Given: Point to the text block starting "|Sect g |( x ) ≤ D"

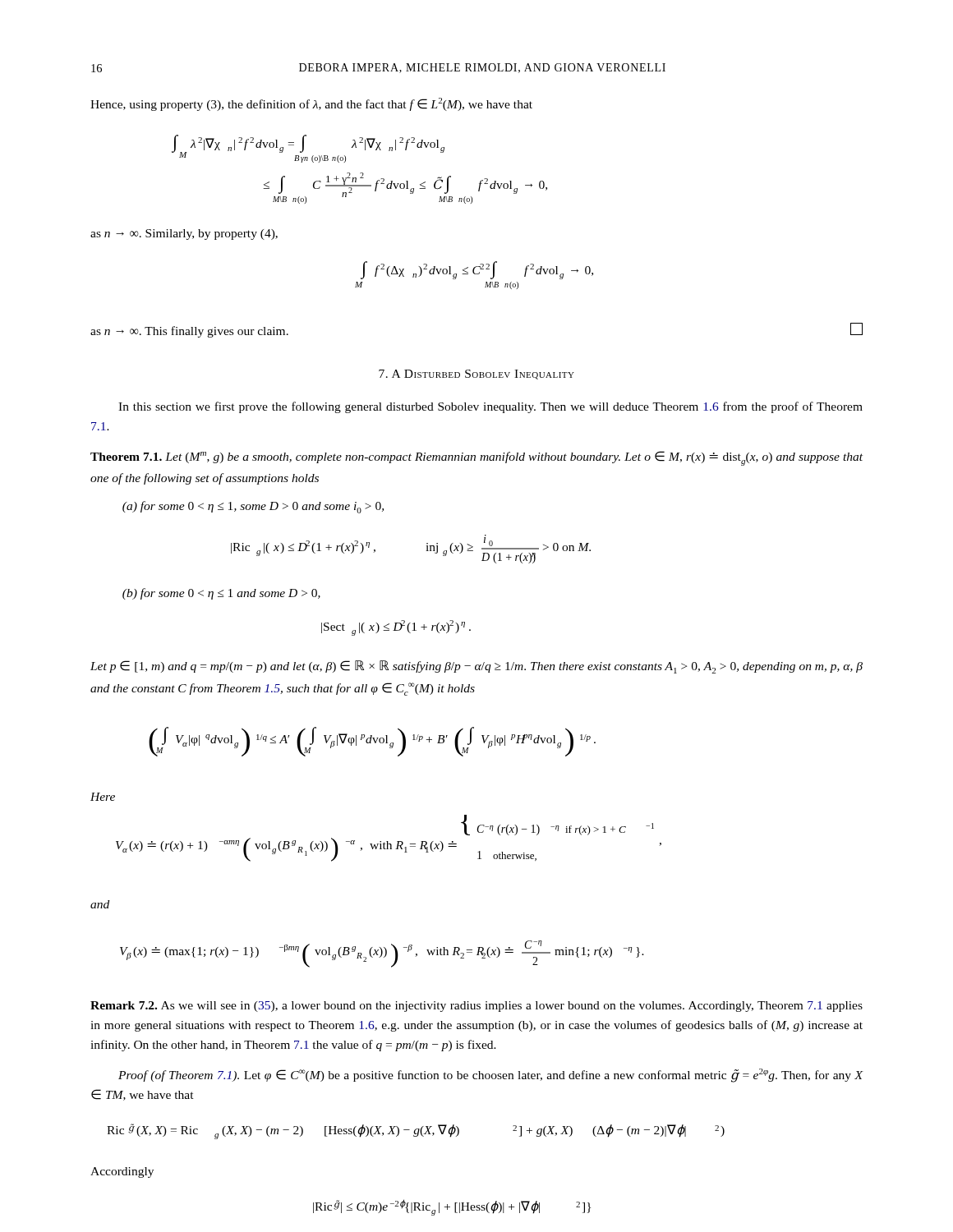Looking at the screenshot, I should [476, 626].
